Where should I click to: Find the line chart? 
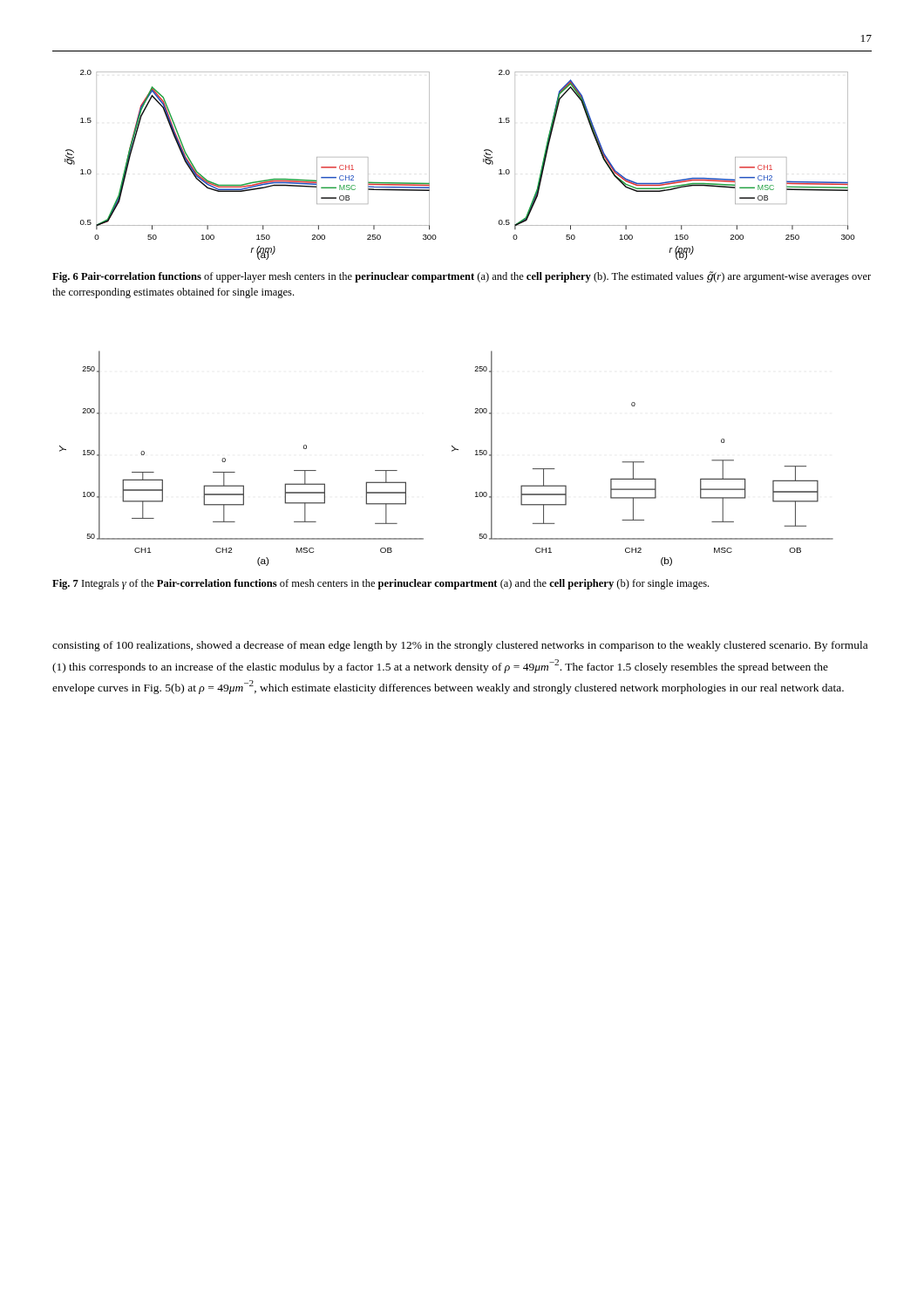click(x=462, y=161)
